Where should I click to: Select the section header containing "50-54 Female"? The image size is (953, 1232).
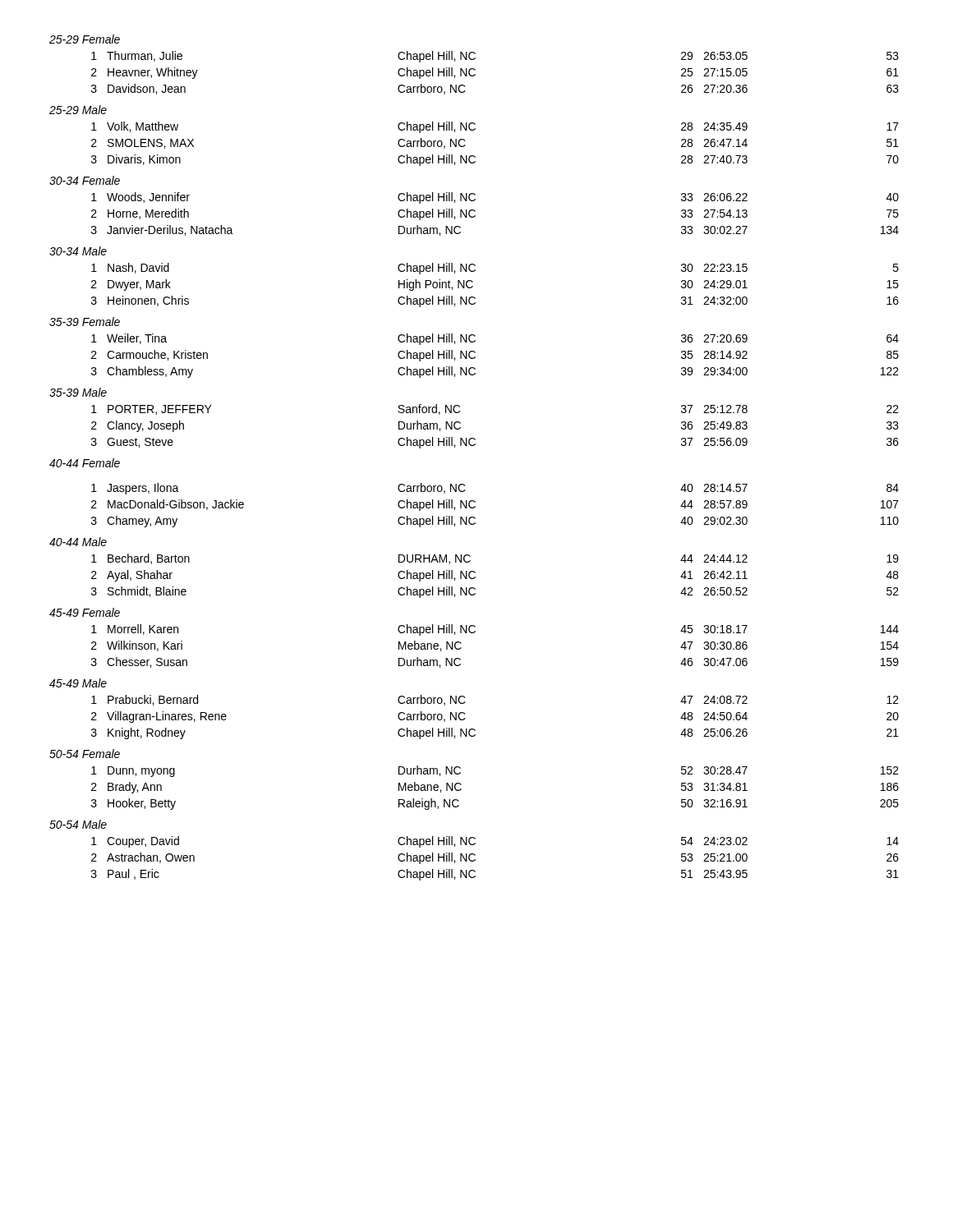tap(85, 754)
